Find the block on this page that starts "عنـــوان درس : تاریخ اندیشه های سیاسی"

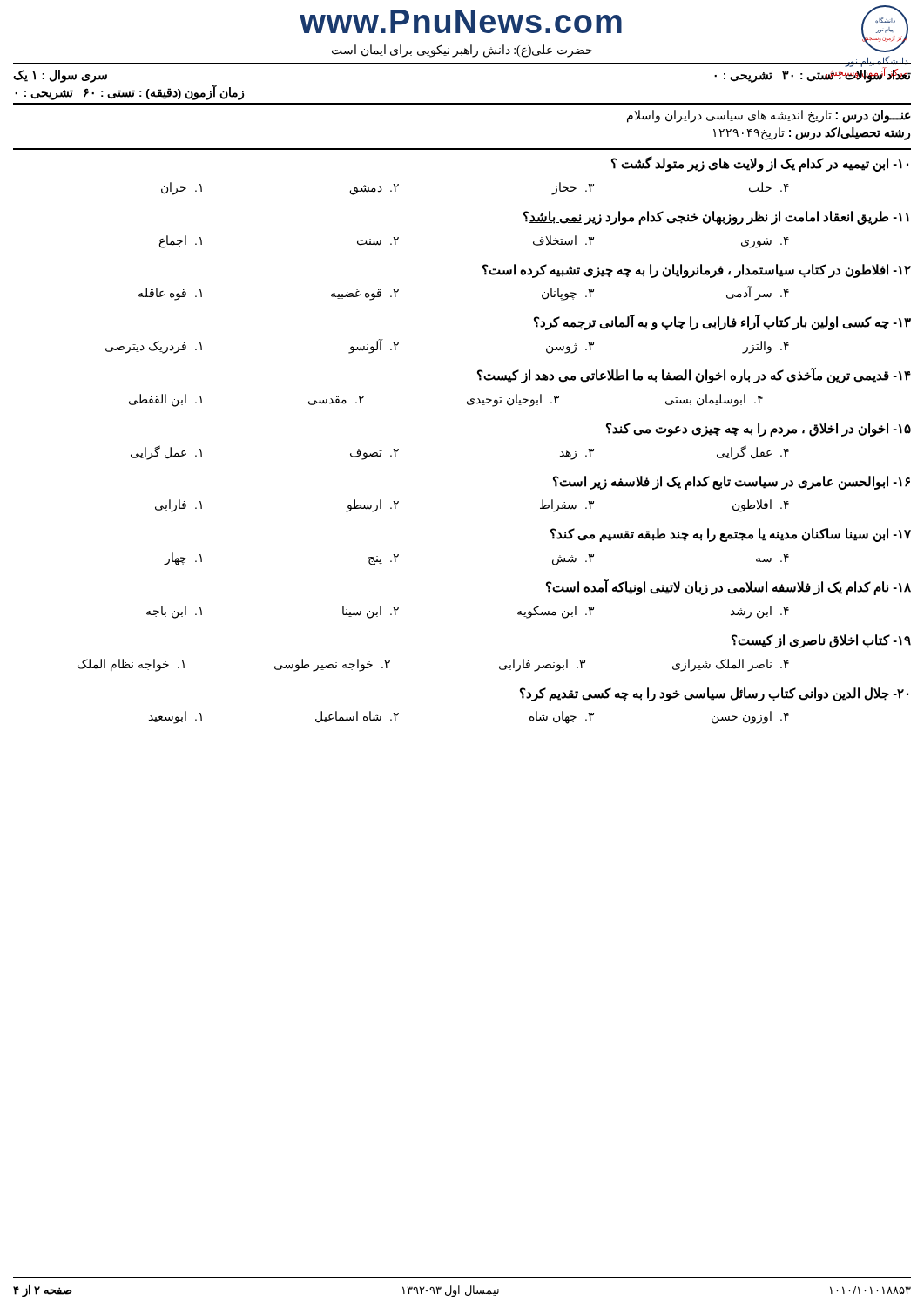point(769,116)
